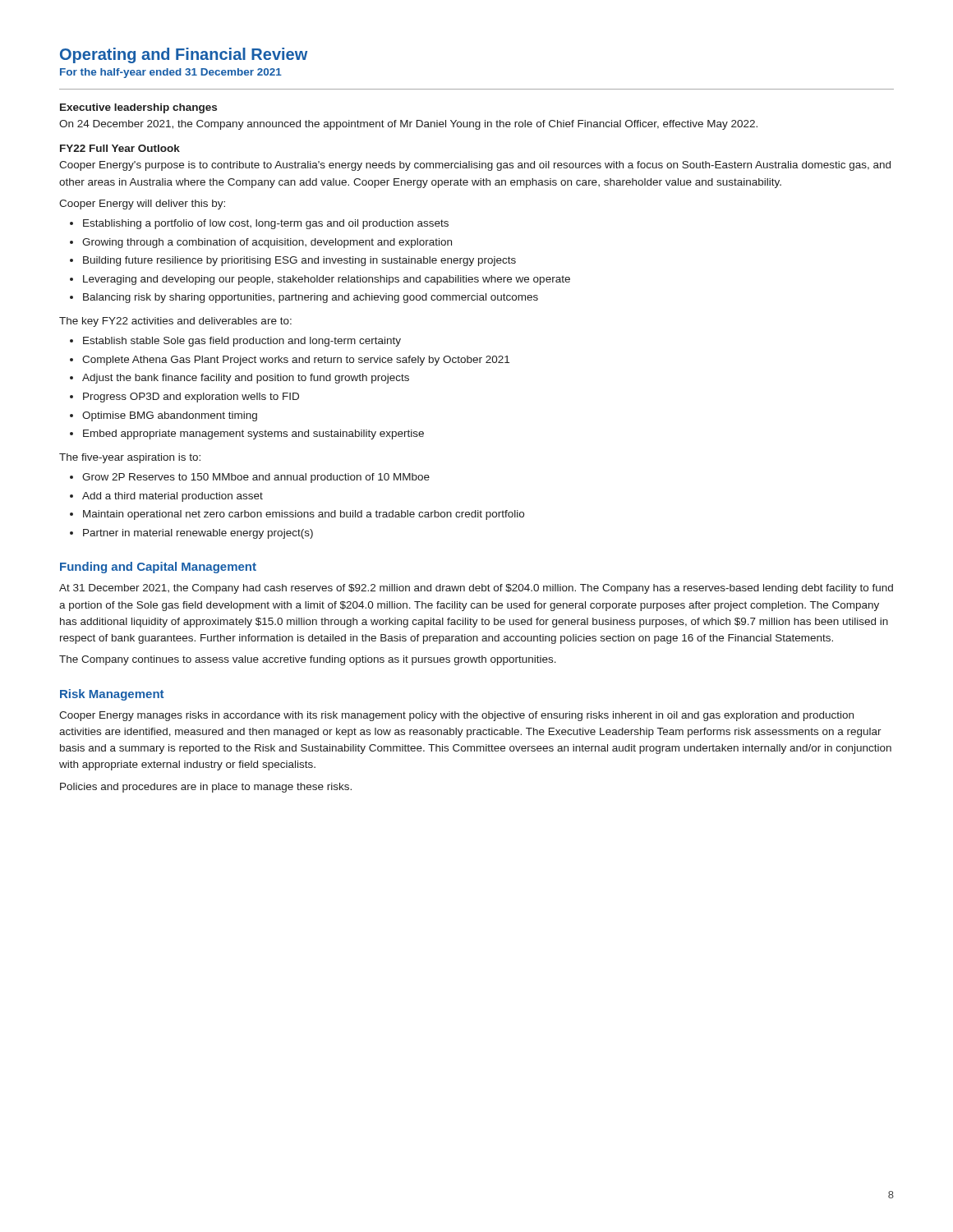
Task: Point to the block beginning "Maintain operational net zero carbon emissions and build"
Action: click(303, 514)
